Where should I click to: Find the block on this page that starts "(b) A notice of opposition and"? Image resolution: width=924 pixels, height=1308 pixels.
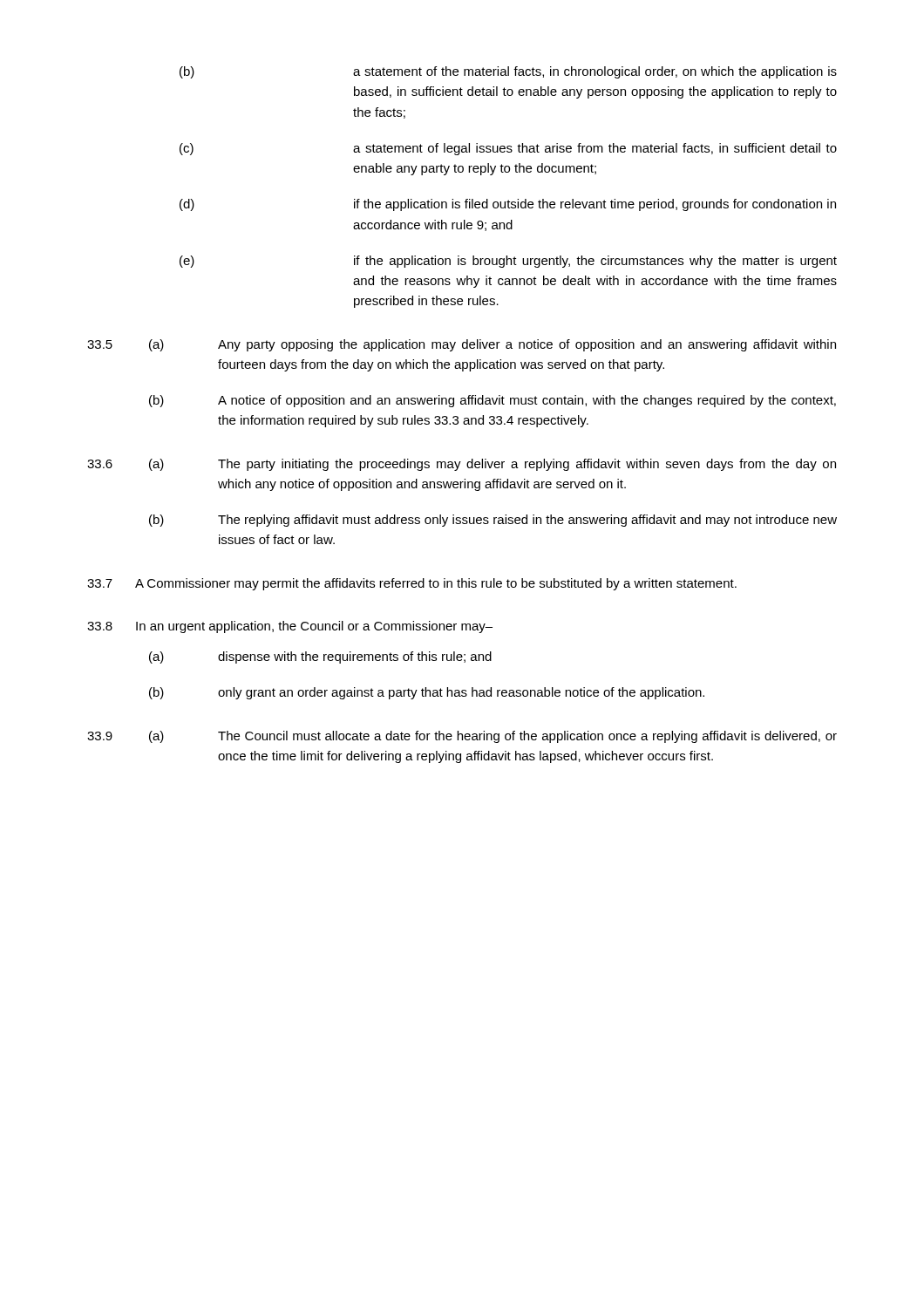[462, 410]
